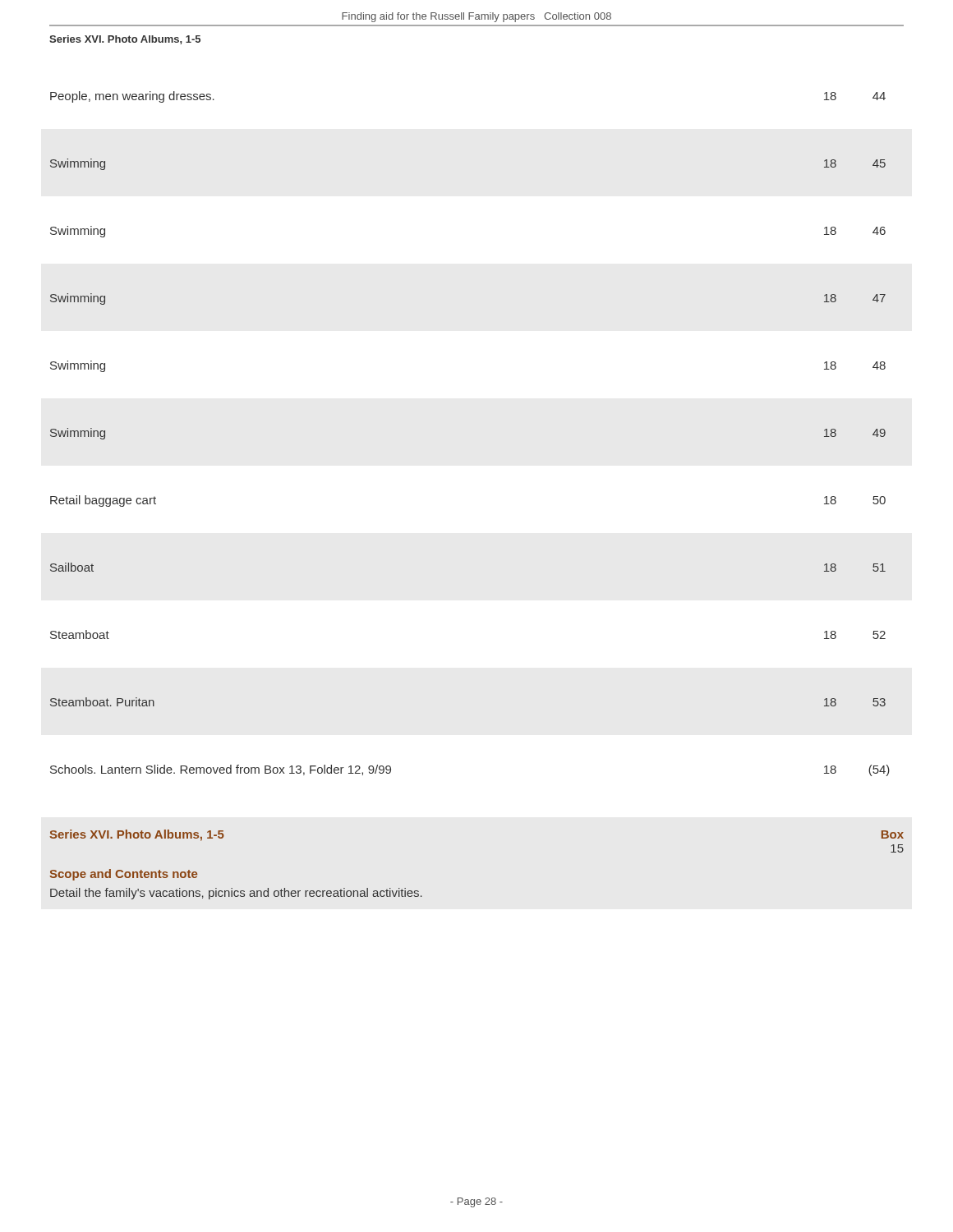Find the list item that reads "People, men wearing dresses. 18 44"
Screen dimensions: 1232x953
134,97
